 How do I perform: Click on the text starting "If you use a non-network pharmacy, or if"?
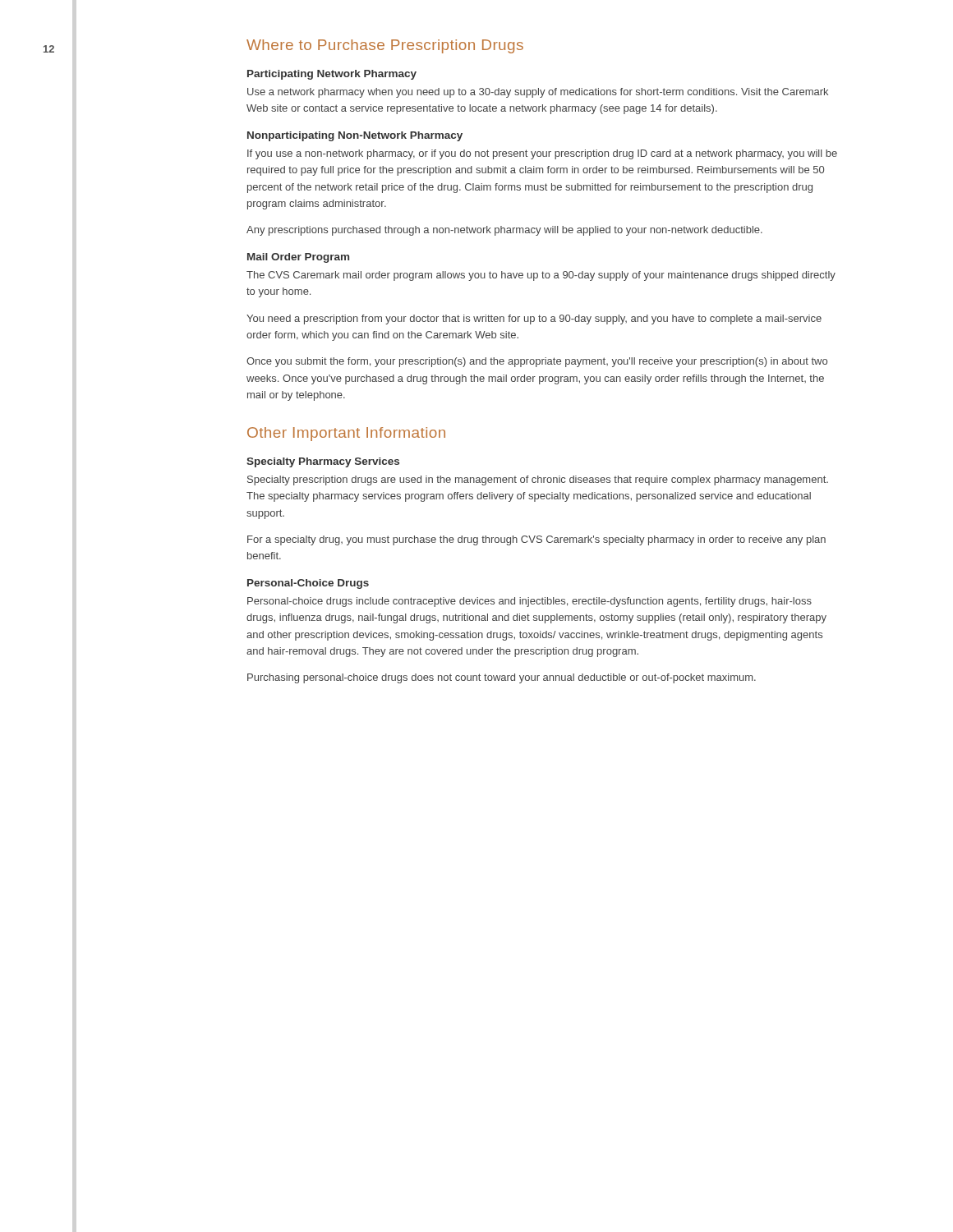542,178
